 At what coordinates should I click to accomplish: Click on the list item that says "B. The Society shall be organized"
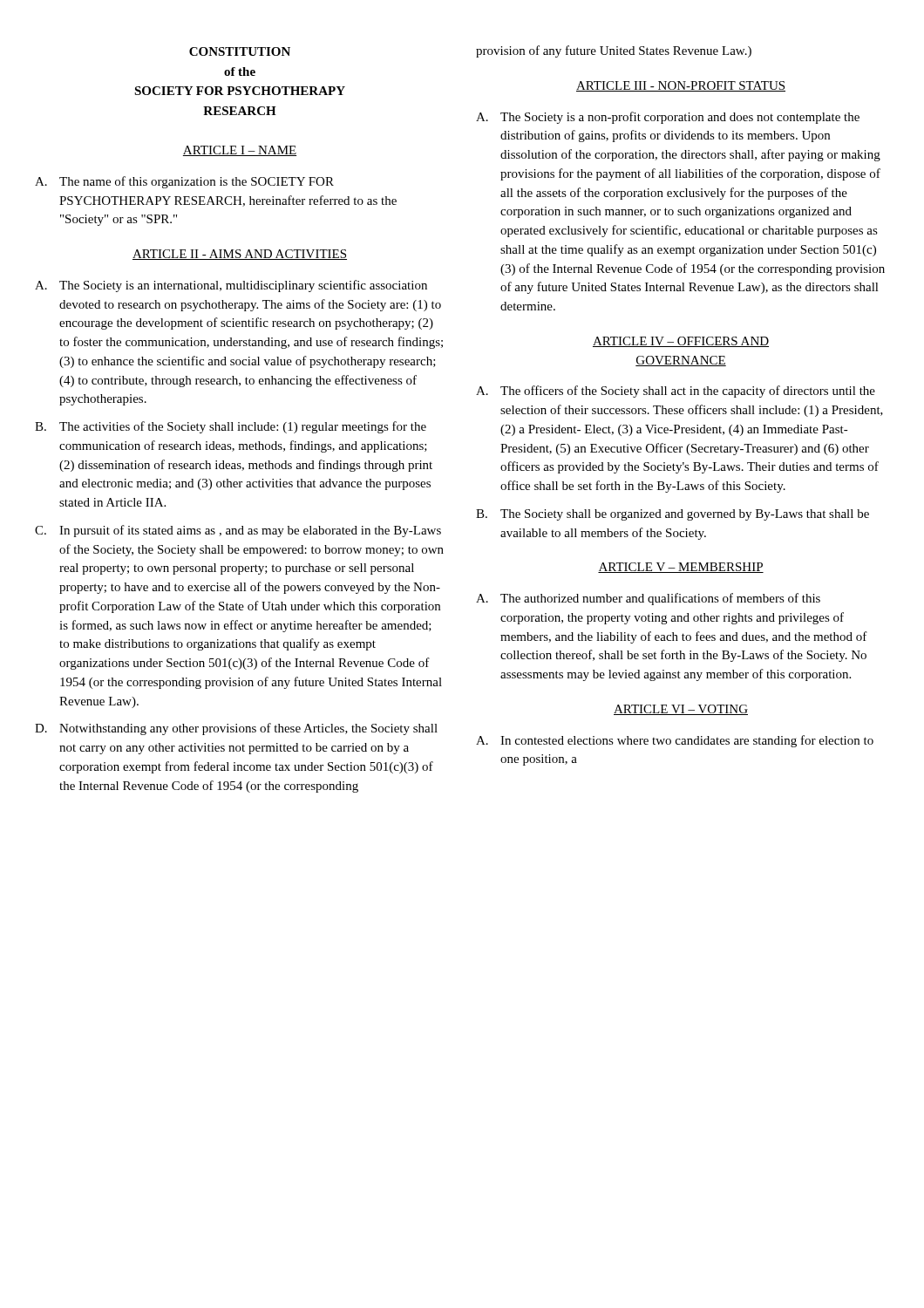point(681,524)
